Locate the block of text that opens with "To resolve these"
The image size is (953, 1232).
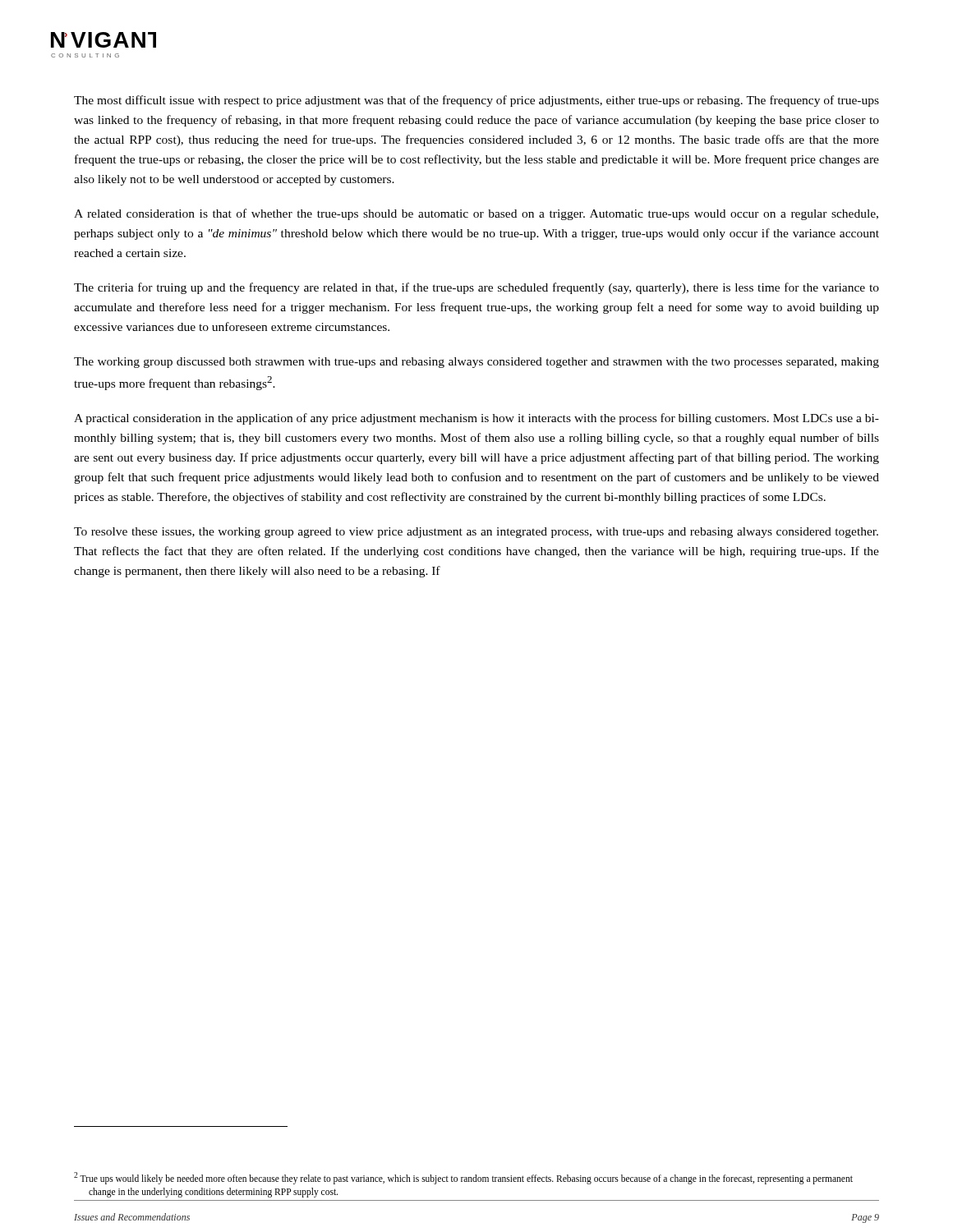click(x=476, y=552)
